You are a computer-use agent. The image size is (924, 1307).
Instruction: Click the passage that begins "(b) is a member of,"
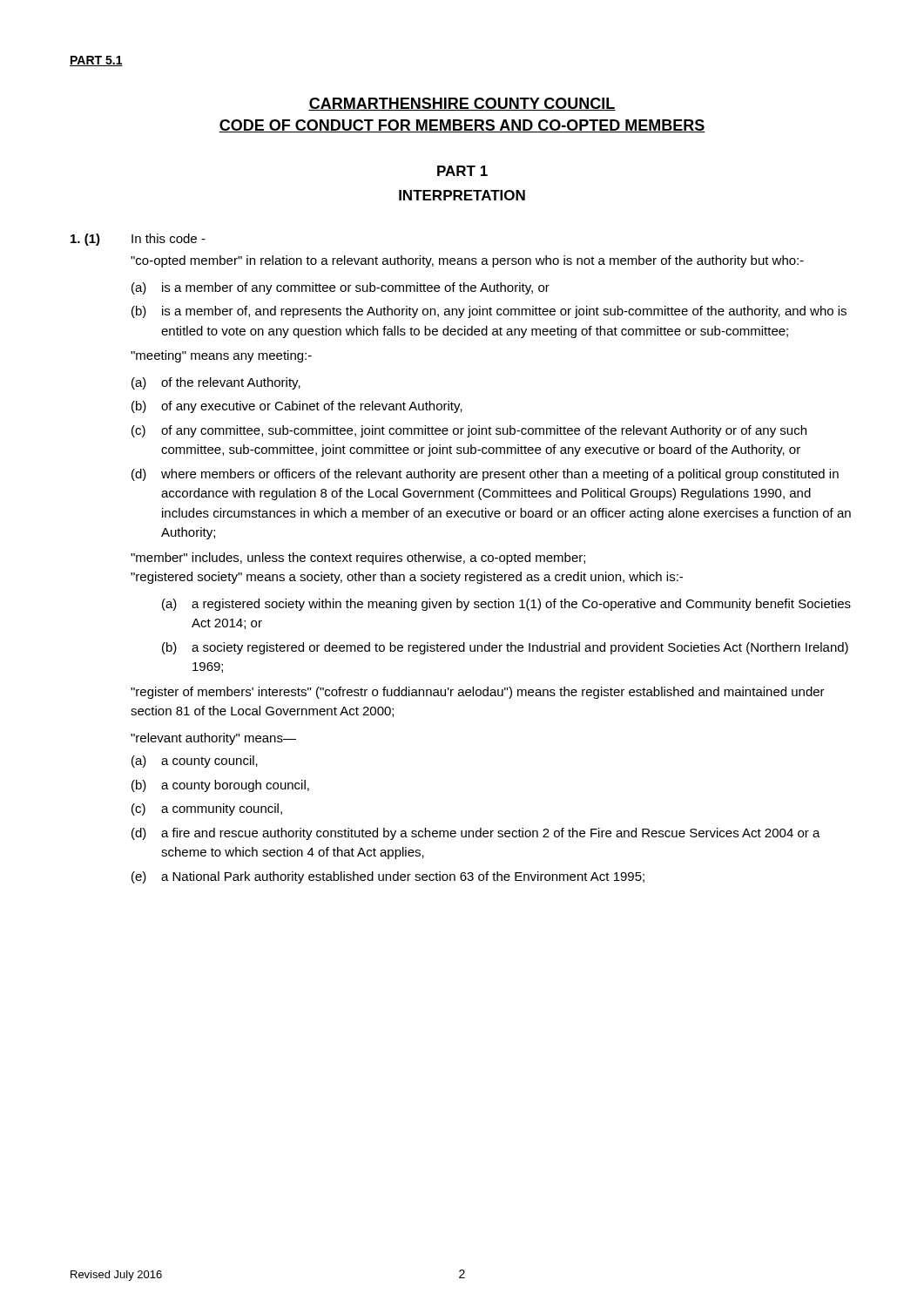pos(492,321)
